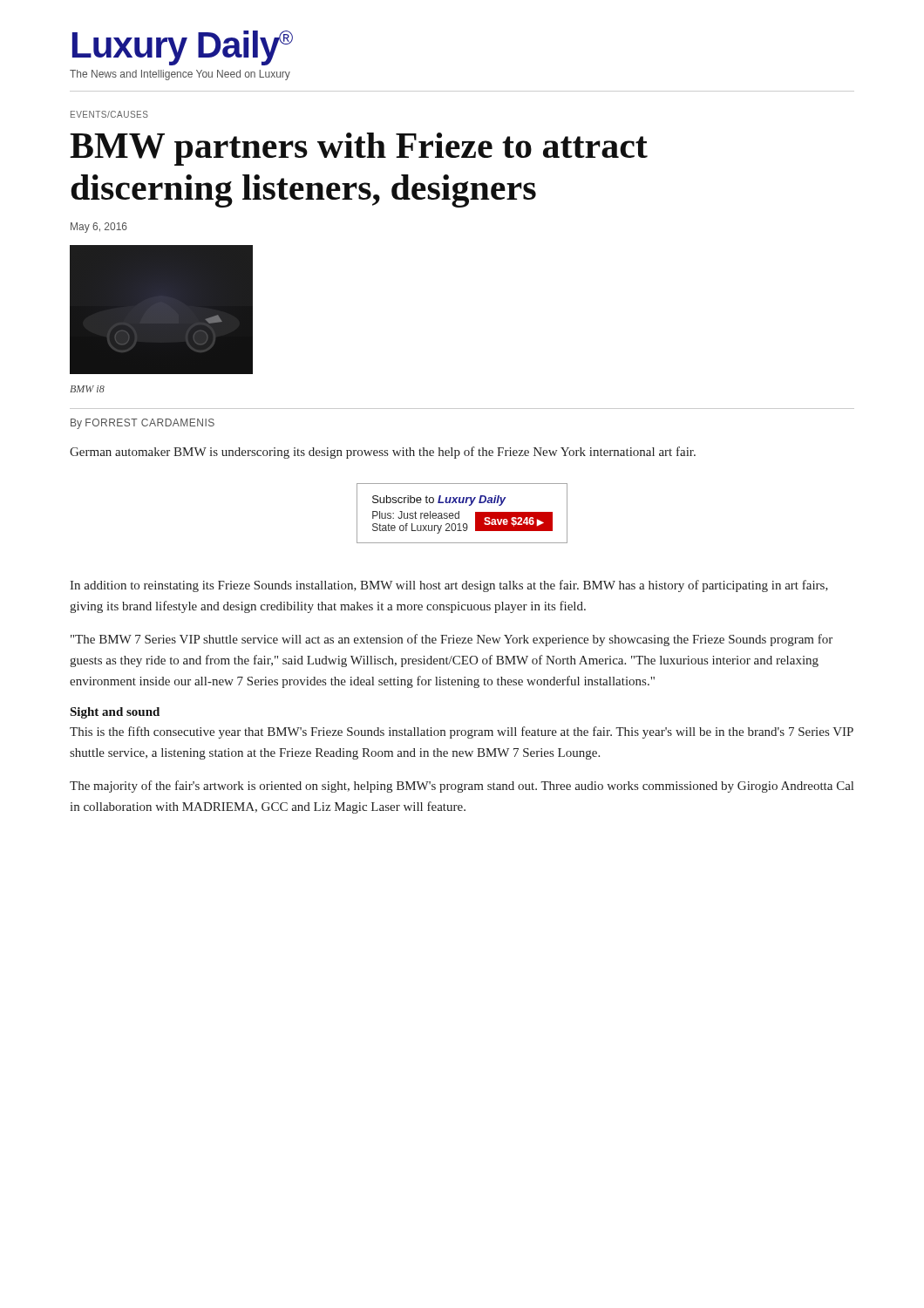
Task: Click on the caption that reads "BMW i8"
Action: [x=87, y=389]
